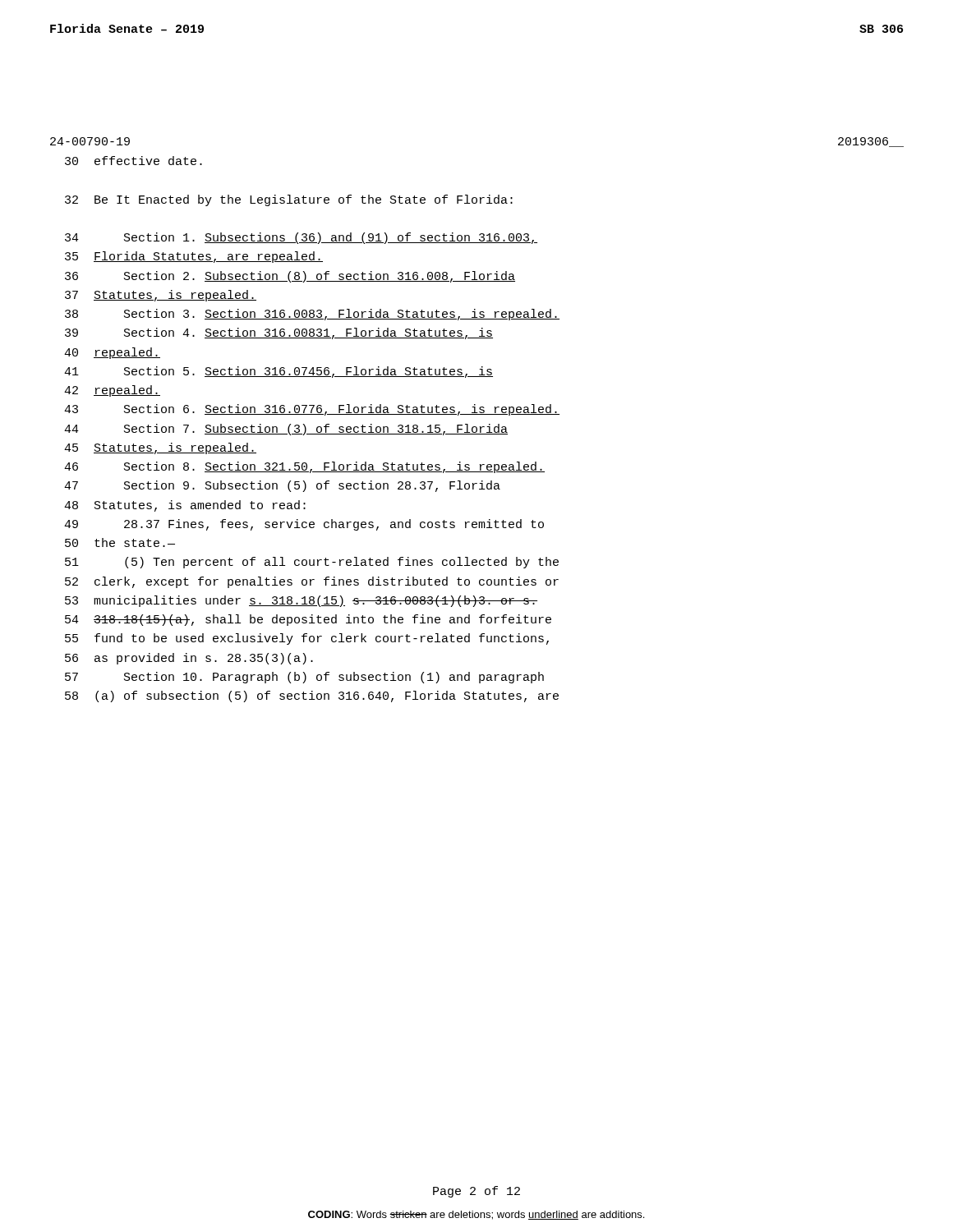953x1232 pixels.
Task: Click on the text starting "44 Section 7. Subsection (3) of"
Action: click(x=476, y=430)
